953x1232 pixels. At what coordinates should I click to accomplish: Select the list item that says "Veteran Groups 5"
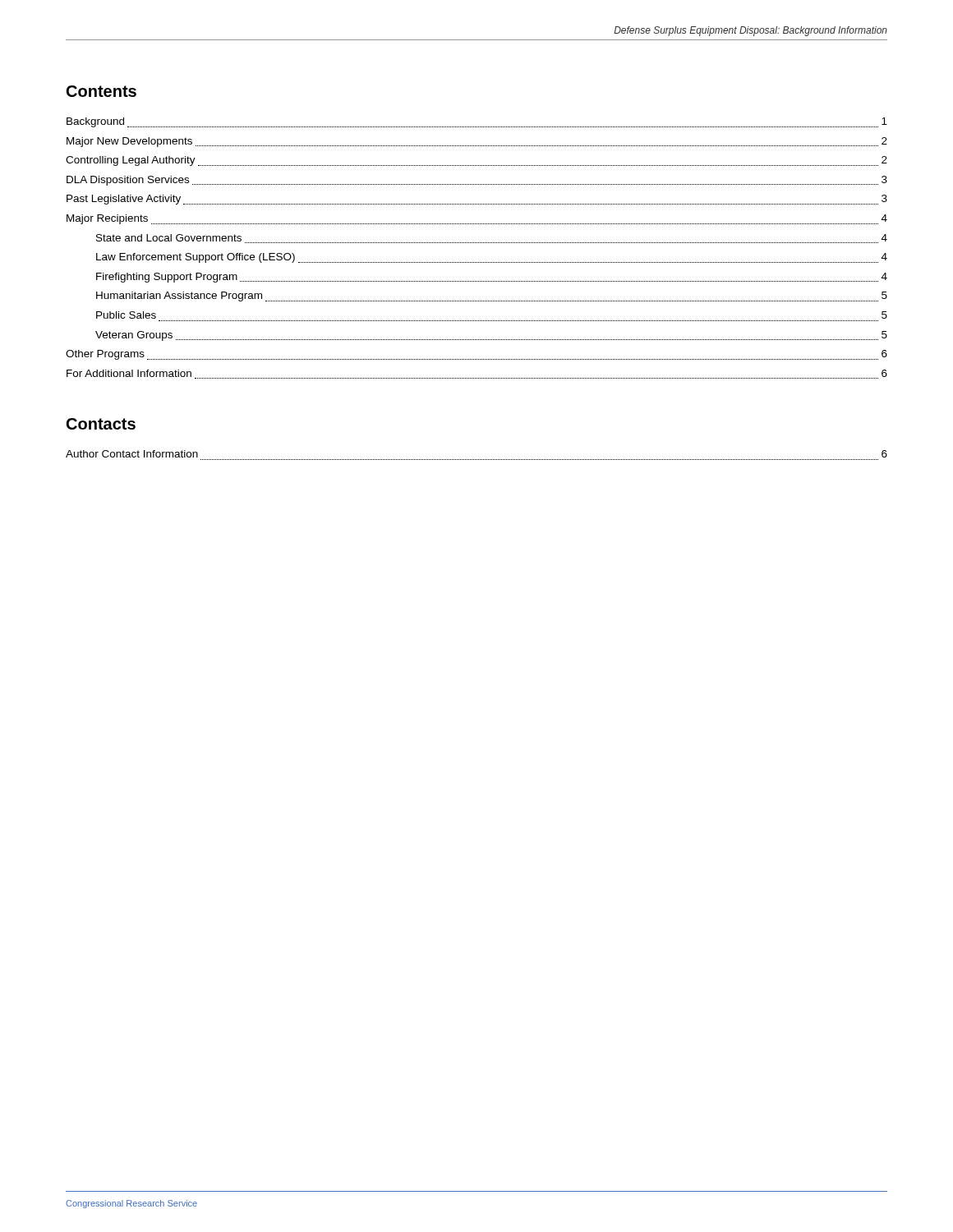click(x=491, y=335)
